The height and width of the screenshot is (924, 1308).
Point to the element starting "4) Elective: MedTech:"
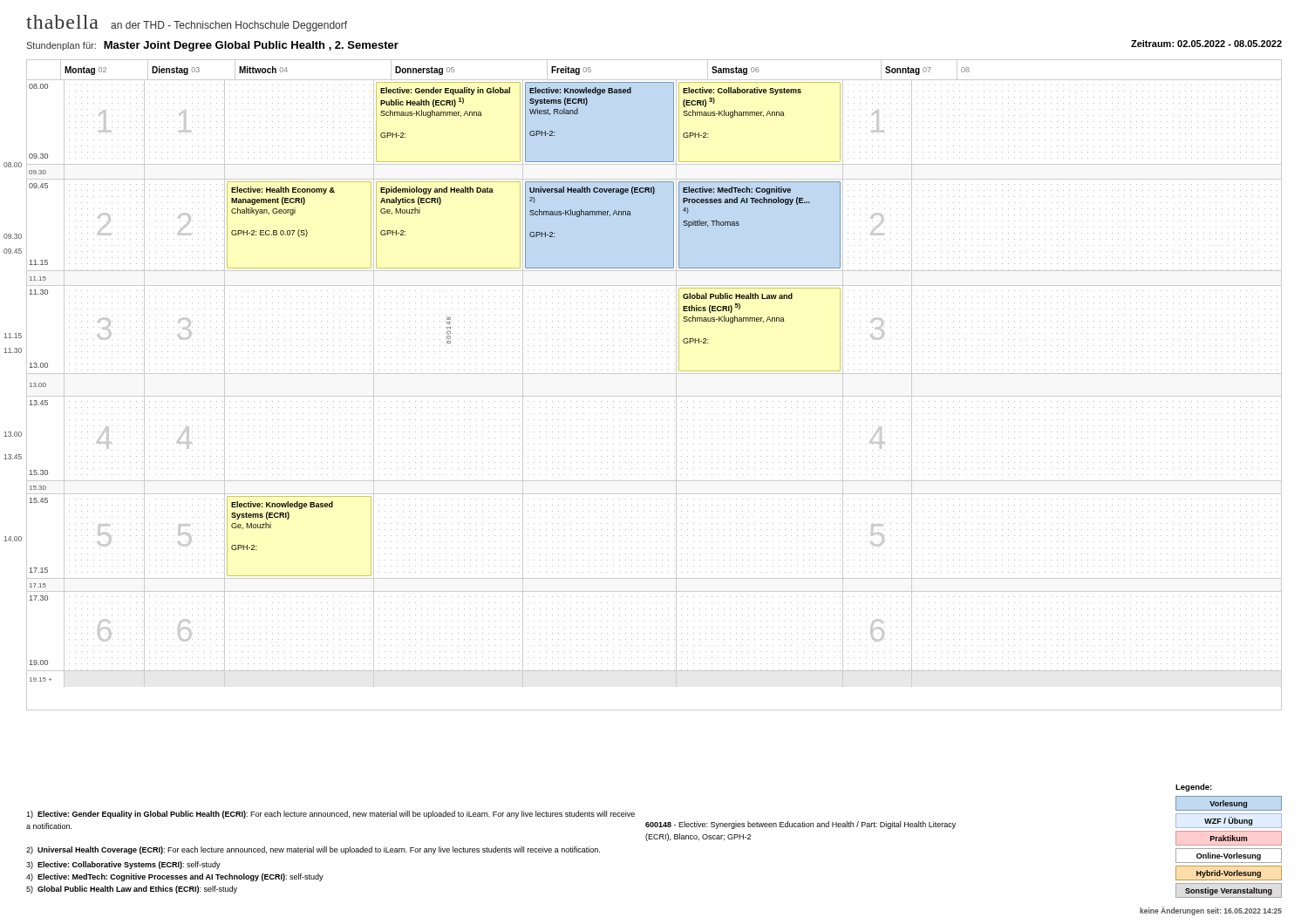pyautogui.click(x=175, y=877)
